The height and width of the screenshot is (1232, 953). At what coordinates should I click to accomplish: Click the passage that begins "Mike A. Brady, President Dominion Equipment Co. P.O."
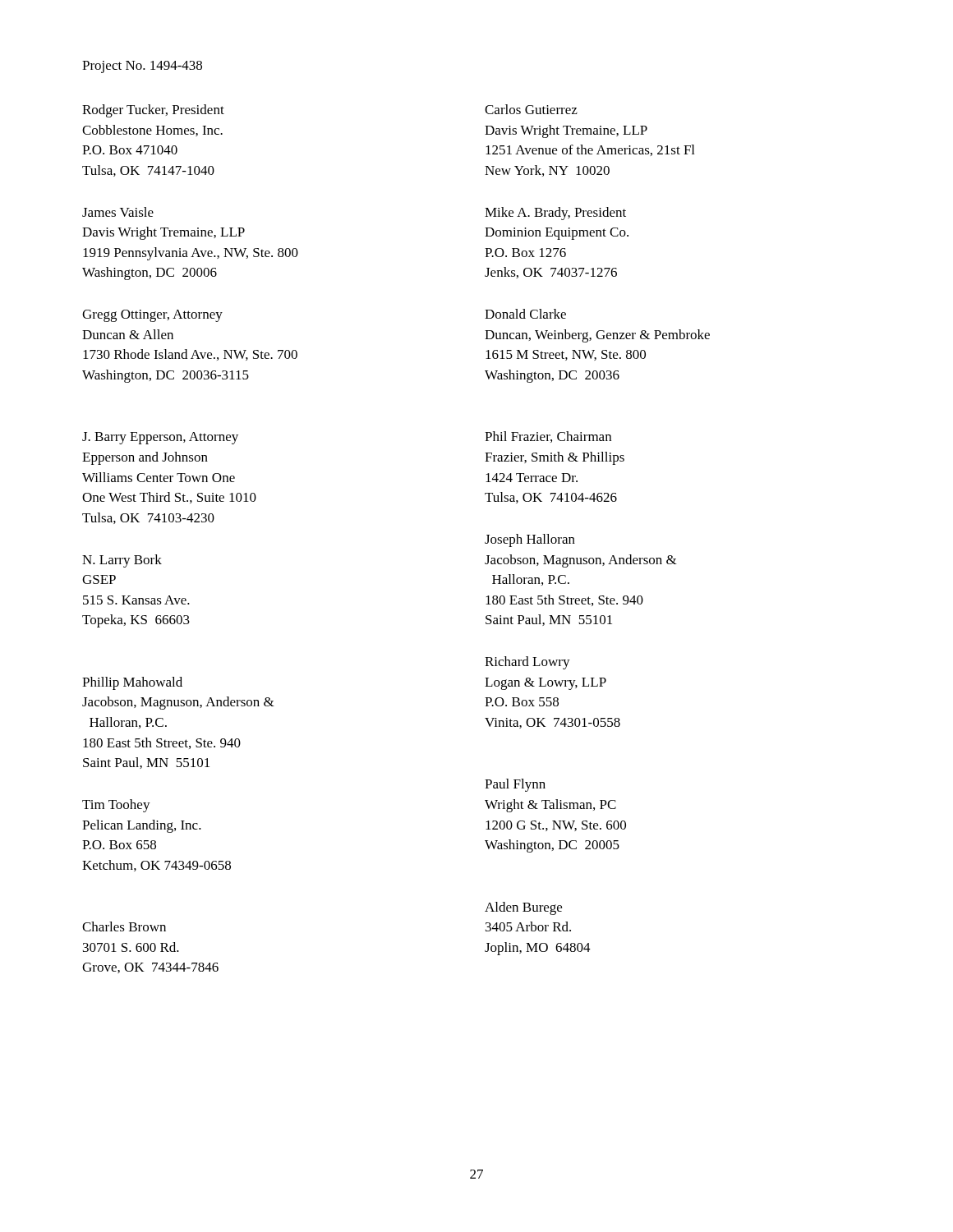tap(557, 242)
